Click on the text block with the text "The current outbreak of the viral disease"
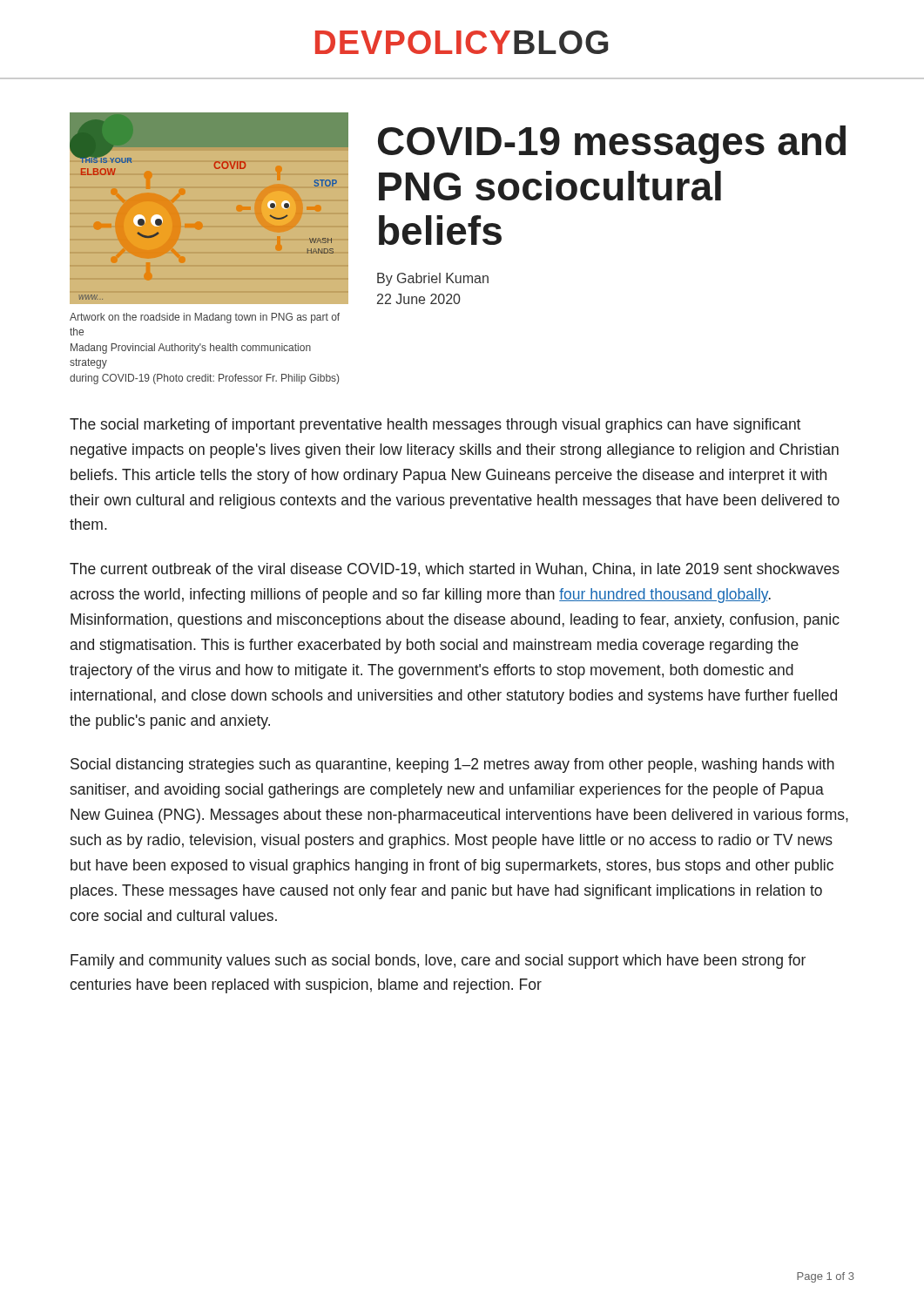This screenshot has width=924, height=1307. click(462, 645)
